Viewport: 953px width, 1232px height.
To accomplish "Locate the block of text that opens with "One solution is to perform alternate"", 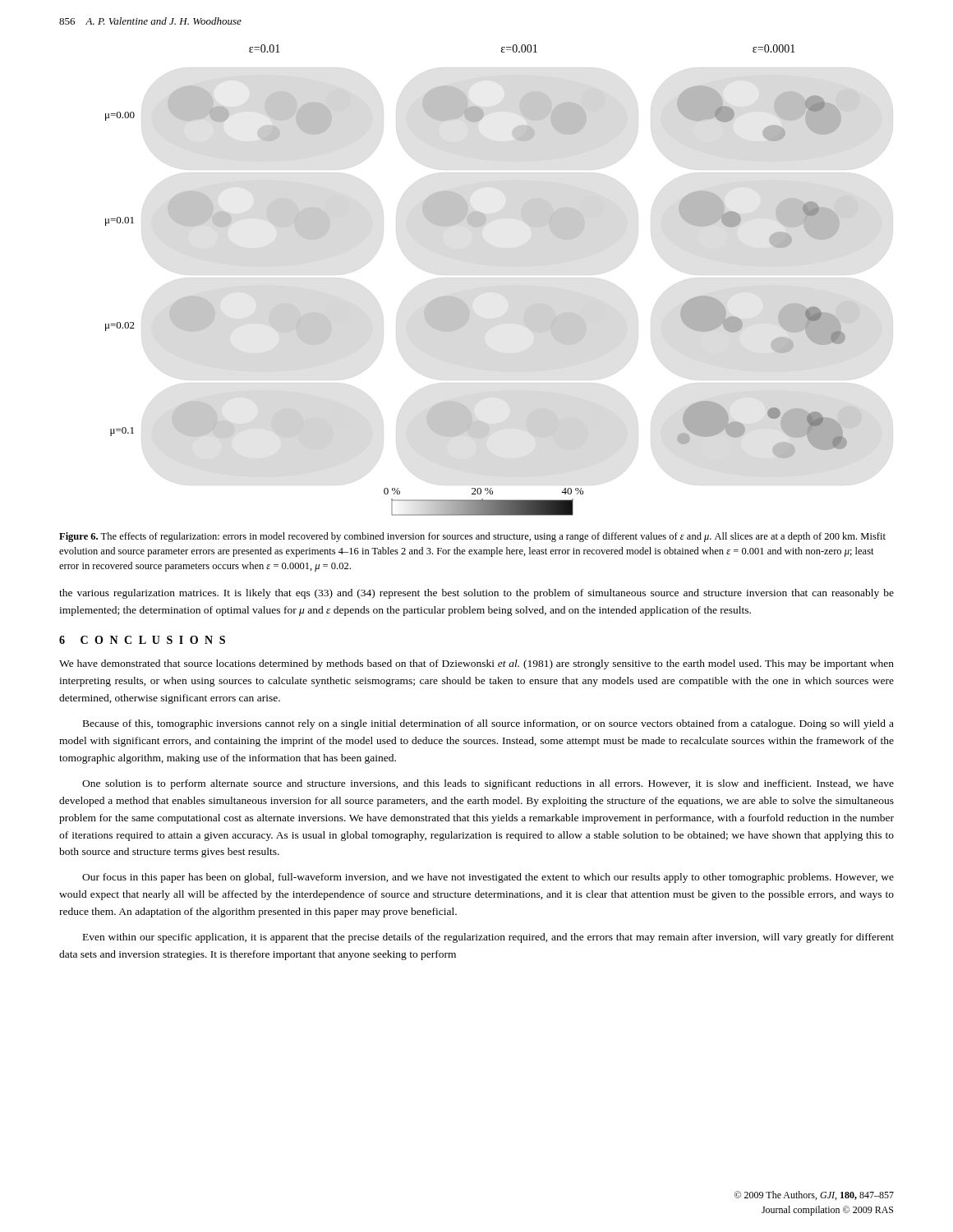I will click(476, 817).
